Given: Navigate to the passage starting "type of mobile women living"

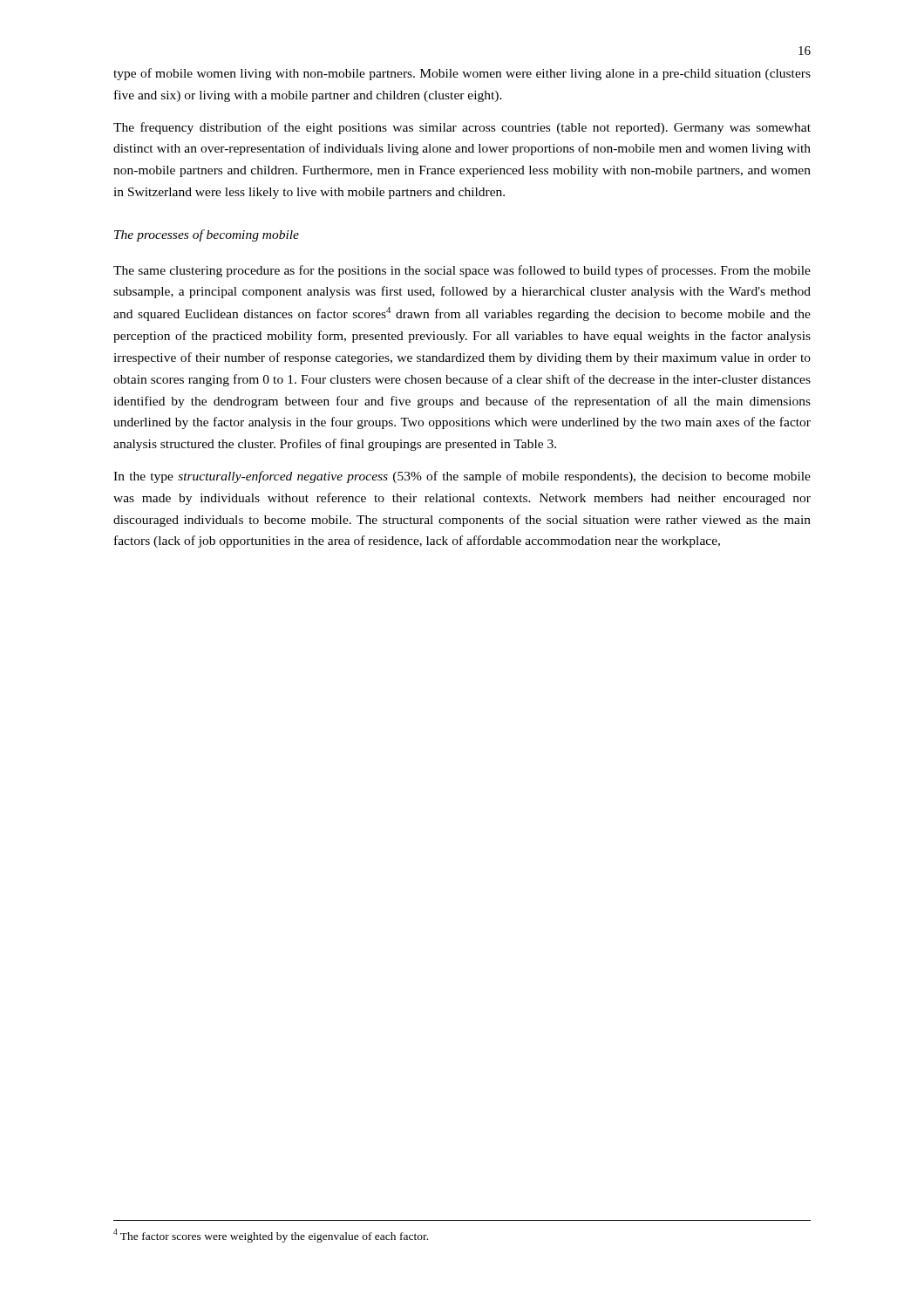Looking at the screenshot, I should click(x=462, y=133).
